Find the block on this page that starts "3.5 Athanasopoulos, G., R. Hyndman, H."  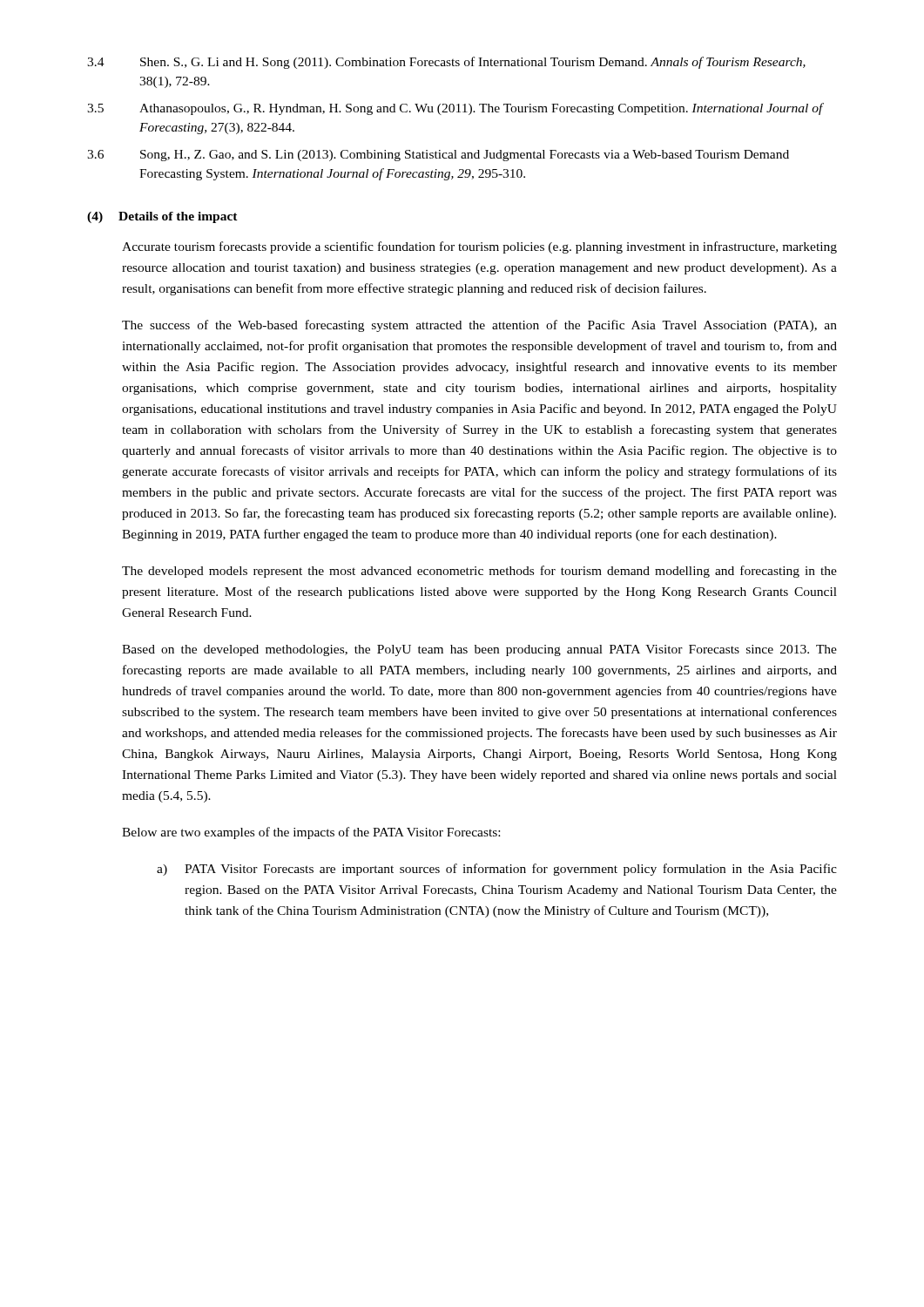(462, 118)
